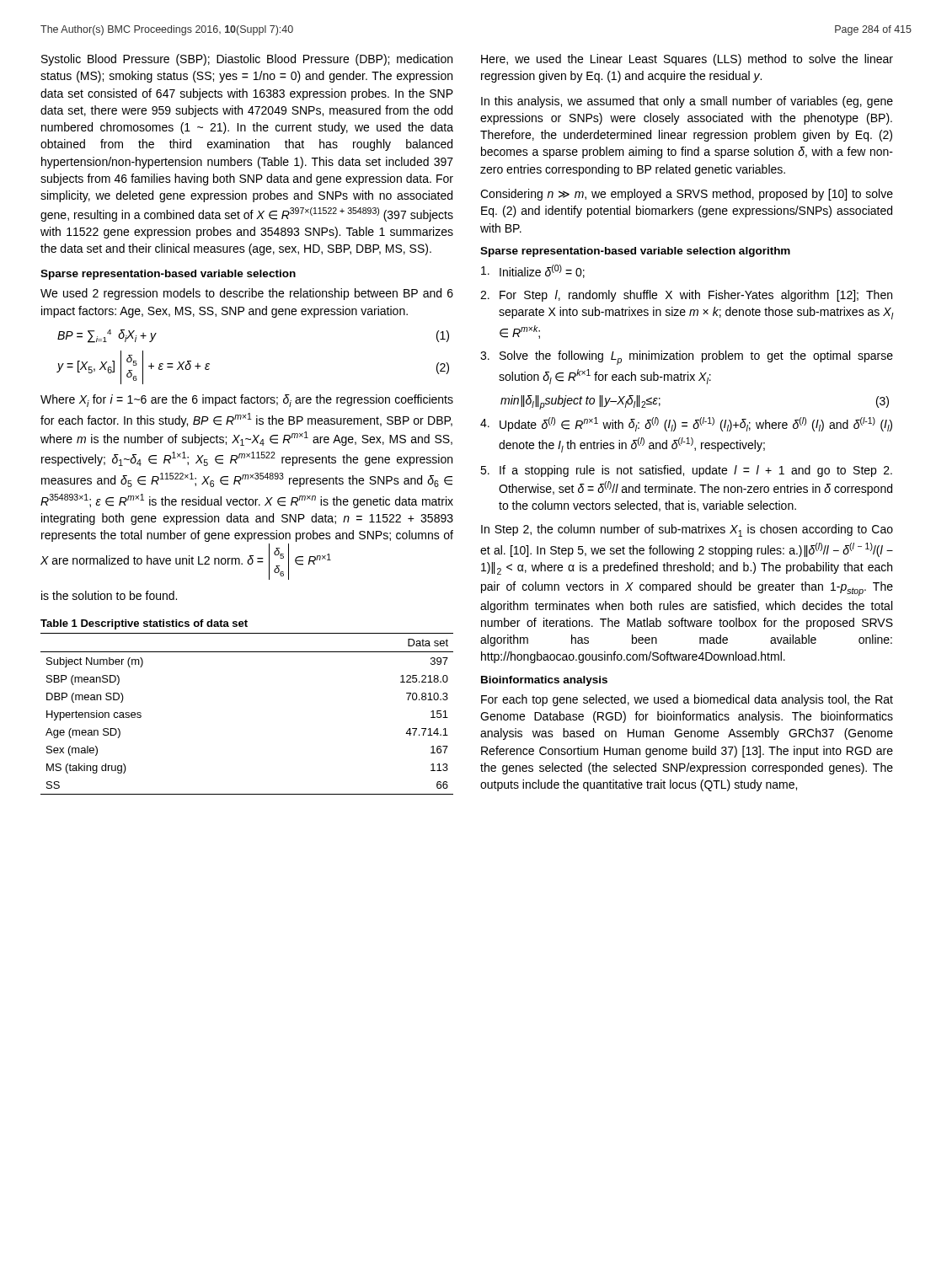Viewport: 952px width, 1264px height.
Task: Navigate to the text starting "We used 2 regression models to describe"
Action: [247, 302]
